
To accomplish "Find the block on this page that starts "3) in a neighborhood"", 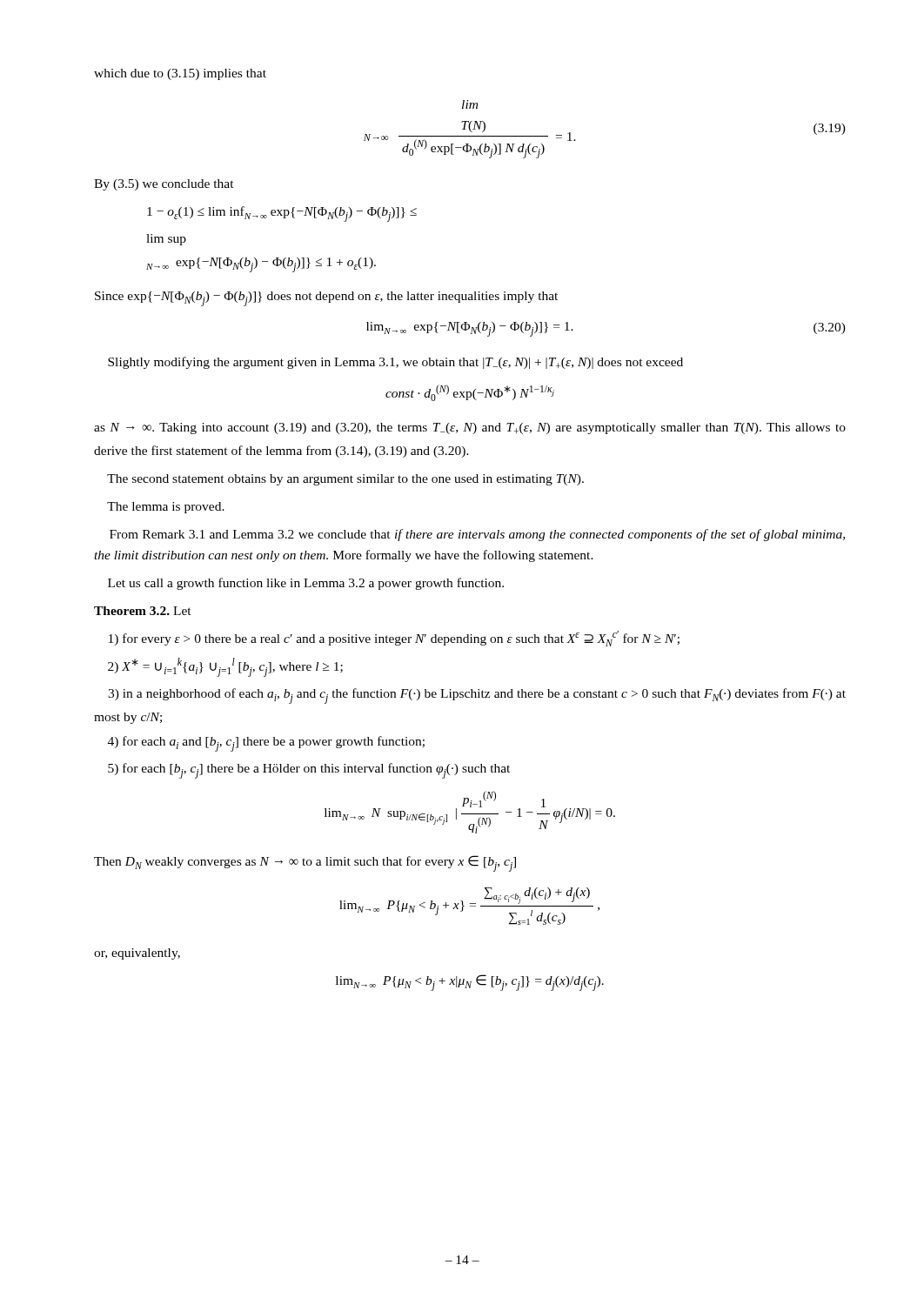I will point(470,705).
